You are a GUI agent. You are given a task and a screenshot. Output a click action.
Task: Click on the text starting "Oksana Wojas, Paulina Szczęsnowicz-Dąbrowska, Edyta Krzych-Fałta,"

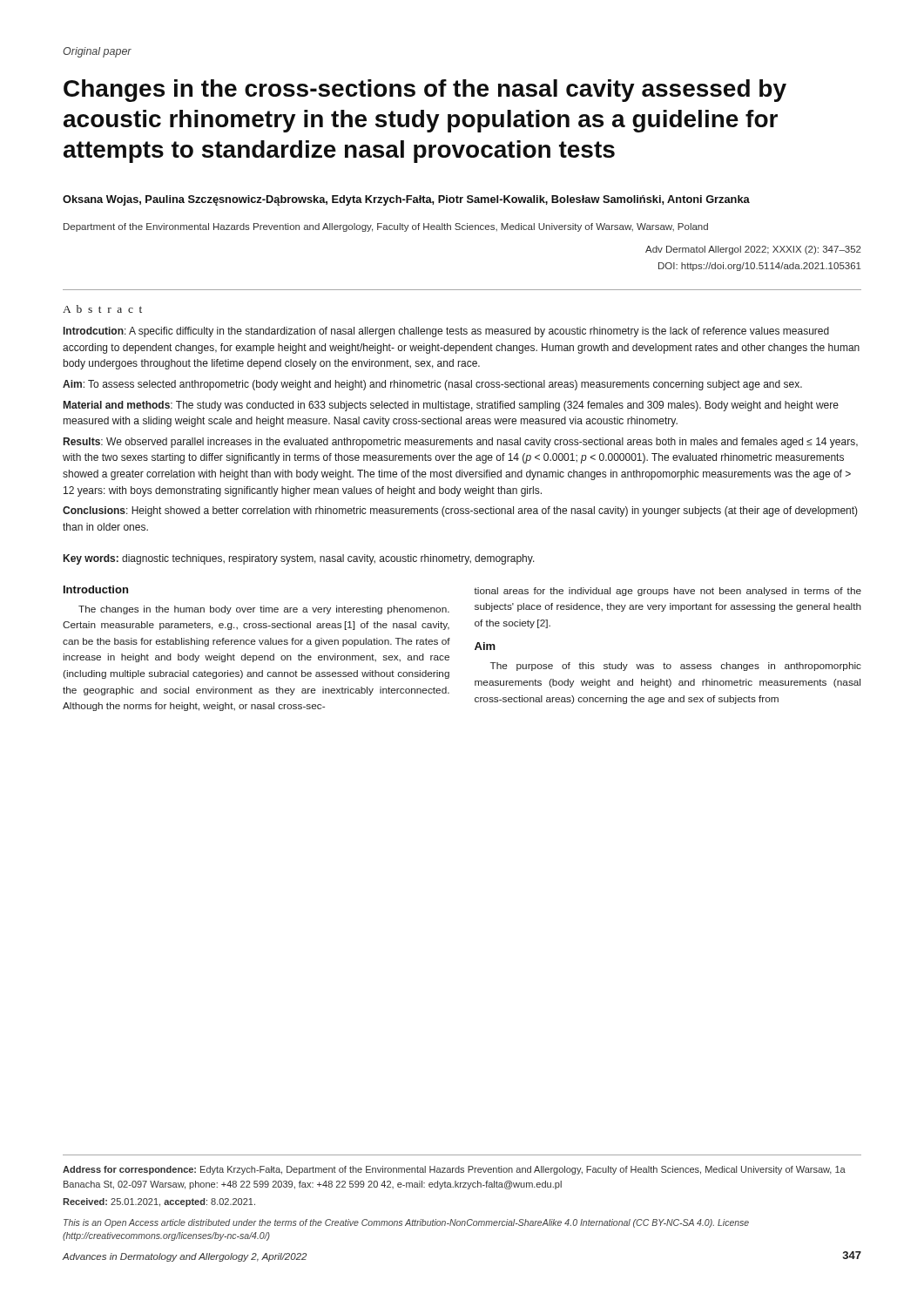[x=462, y=199]
